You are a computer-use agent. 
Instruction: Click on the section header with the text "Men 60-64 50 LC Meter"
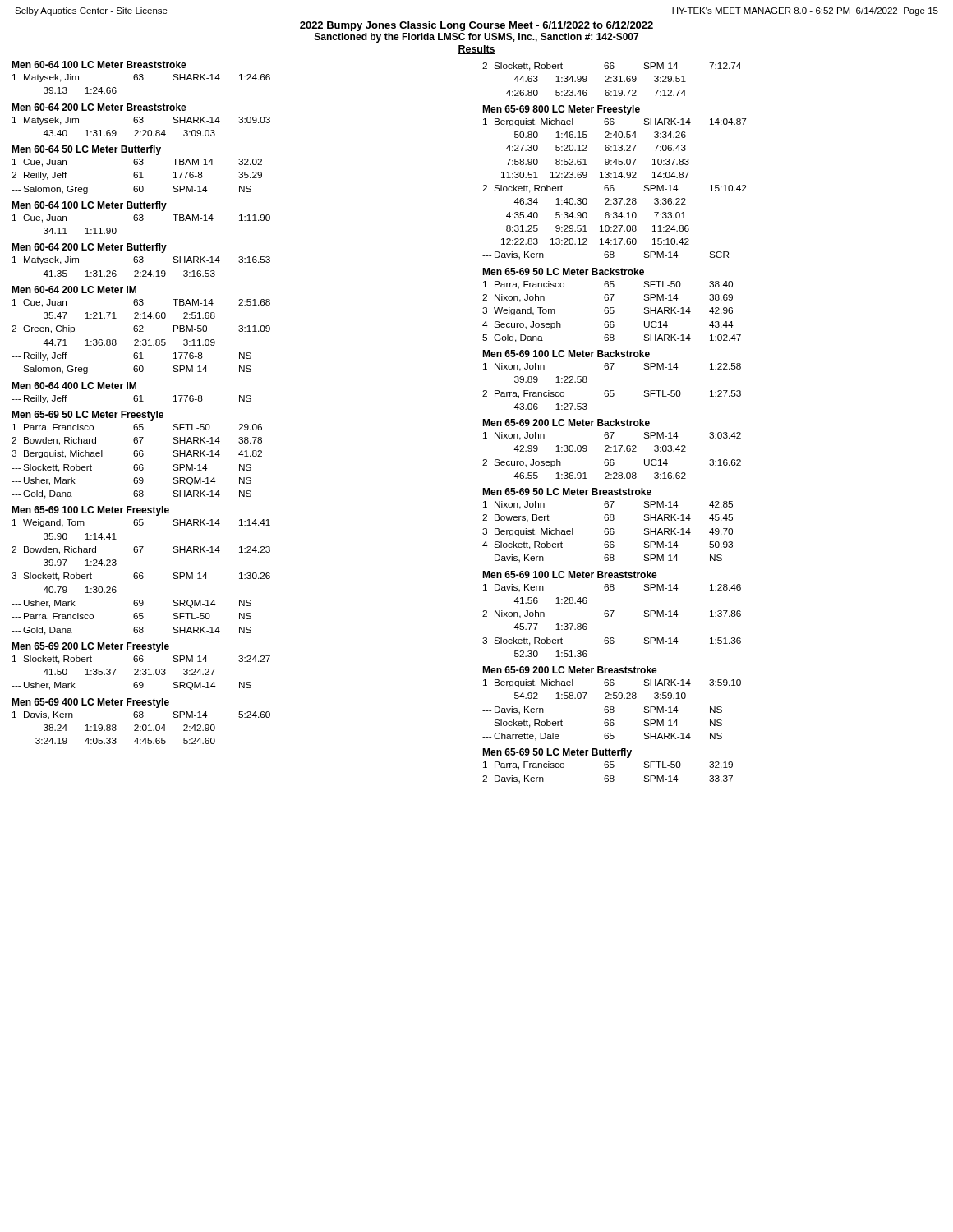tap(86, 150)
